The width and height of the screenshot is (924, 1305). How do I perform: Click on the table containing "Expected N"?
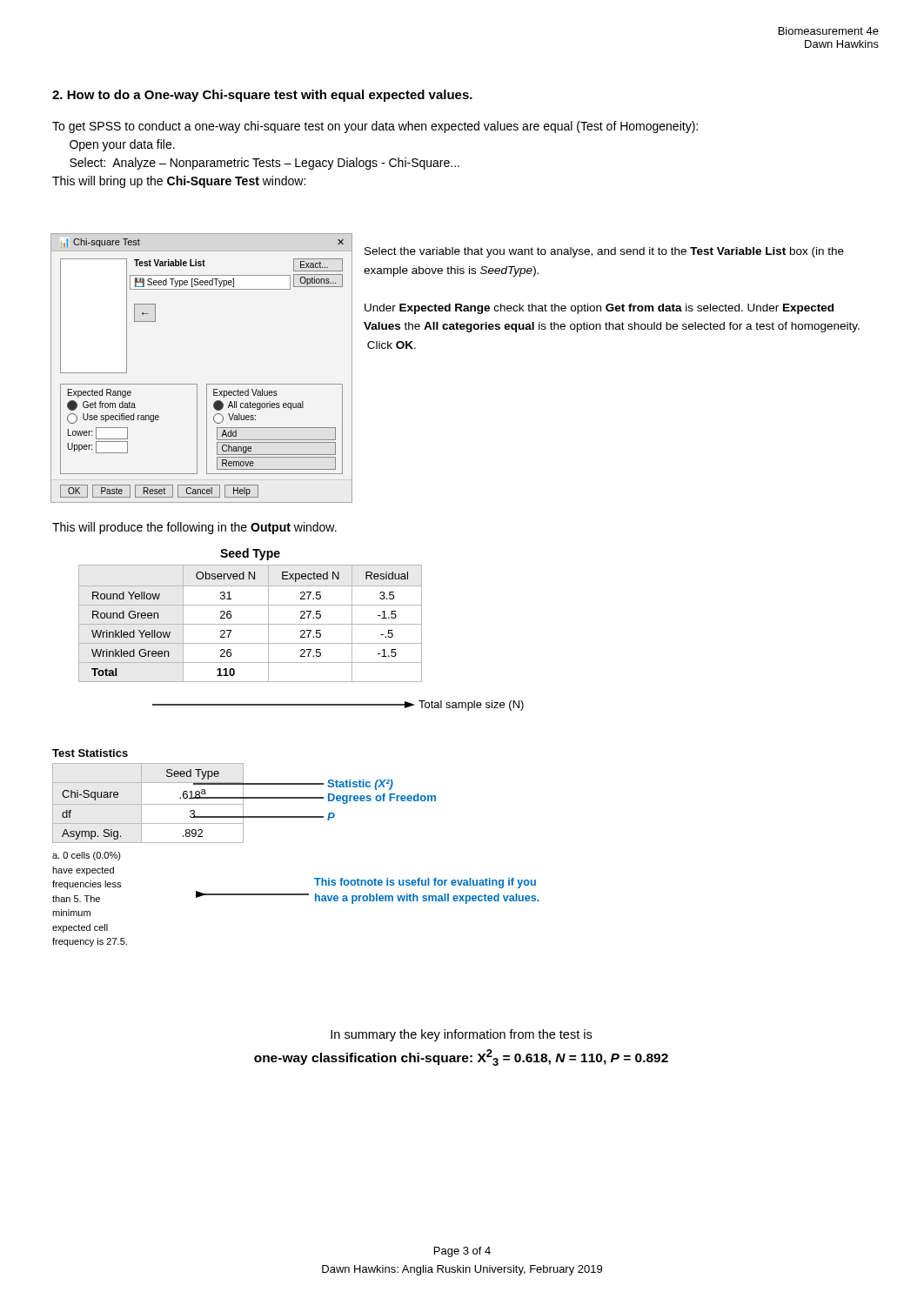(x=250, y=614)
